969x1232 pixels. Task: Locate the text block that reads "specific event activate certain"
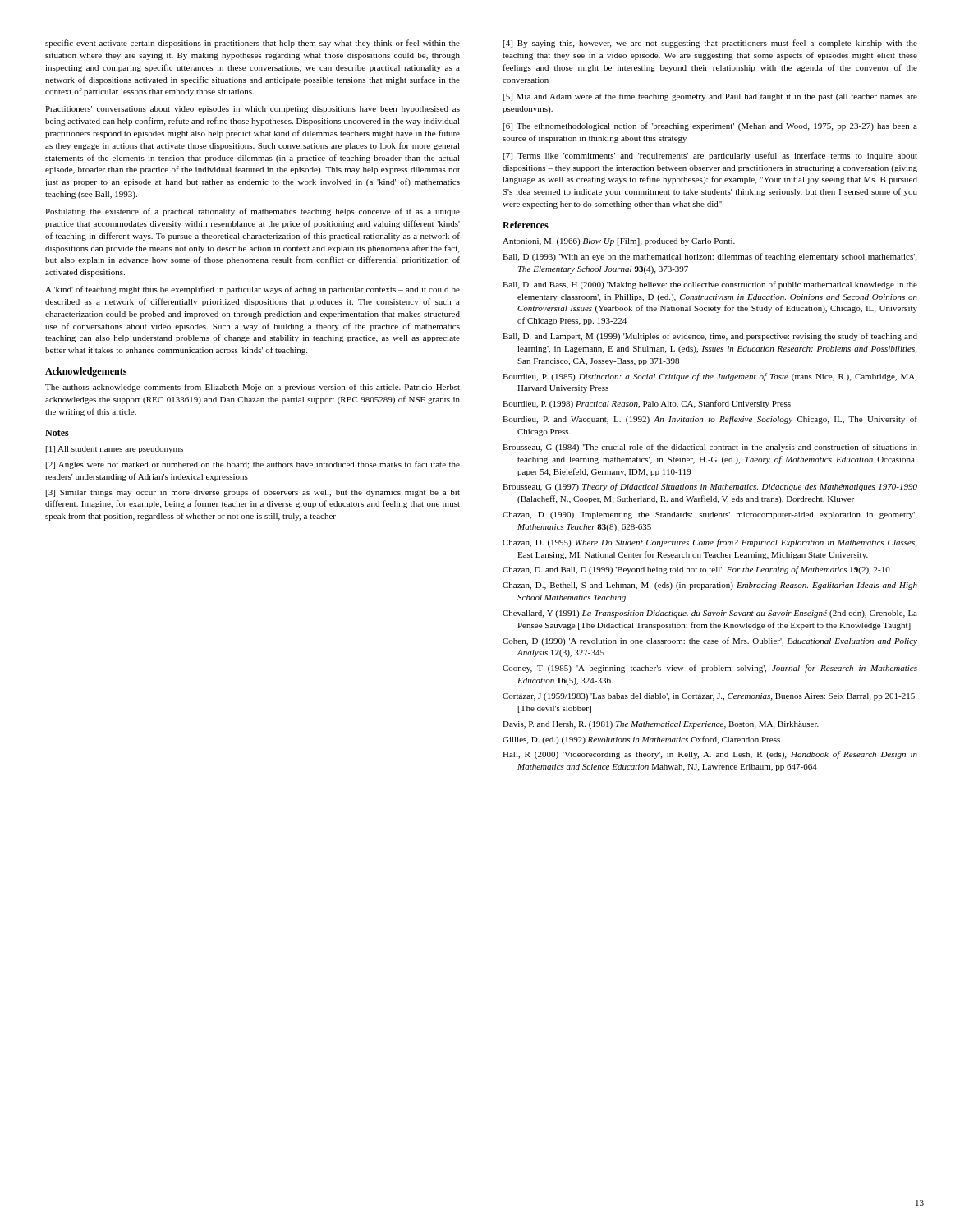click(x=253, y=67)
